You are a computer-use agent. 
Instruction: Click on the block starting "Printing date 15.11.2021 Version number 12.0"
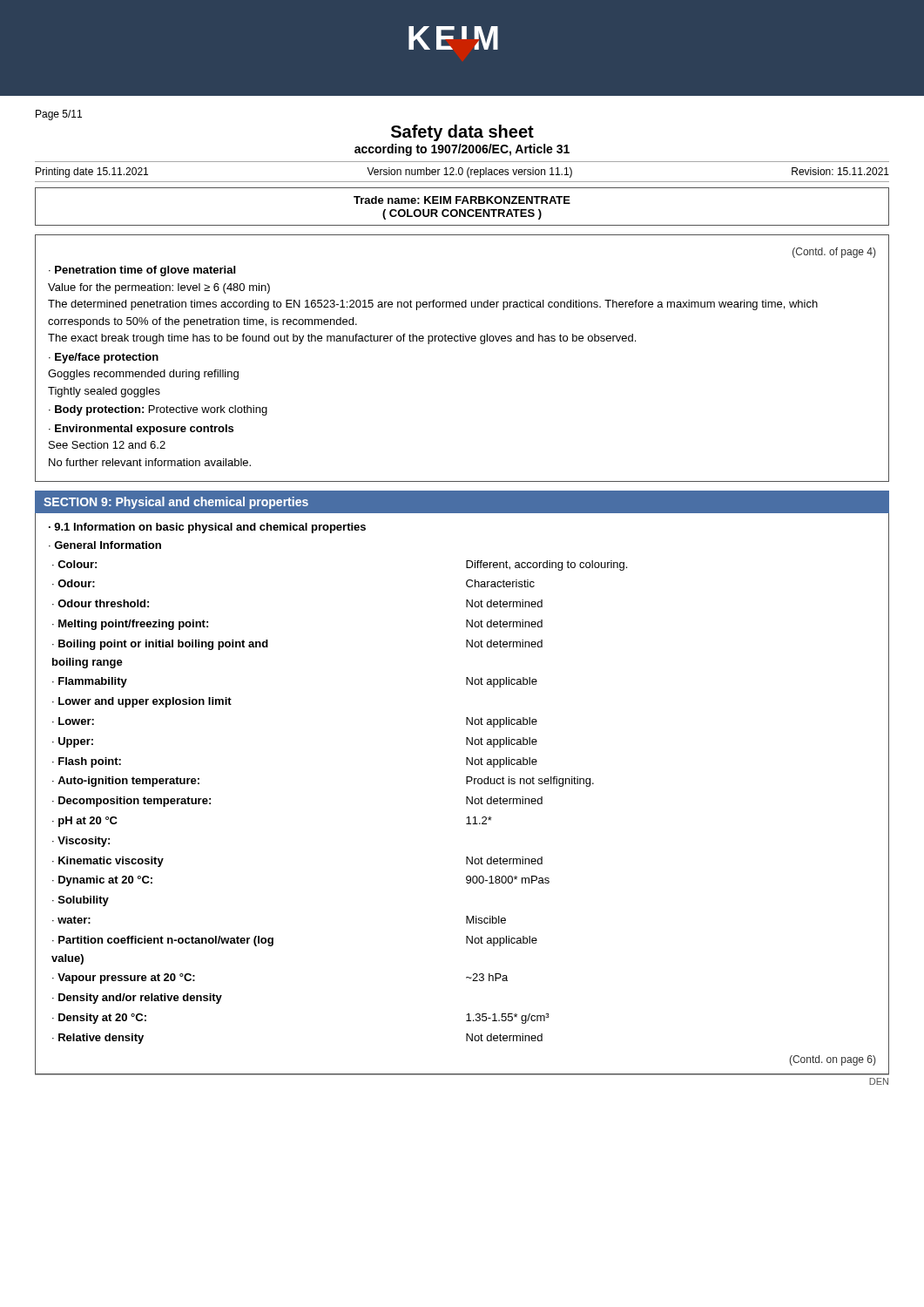point(462,172)
